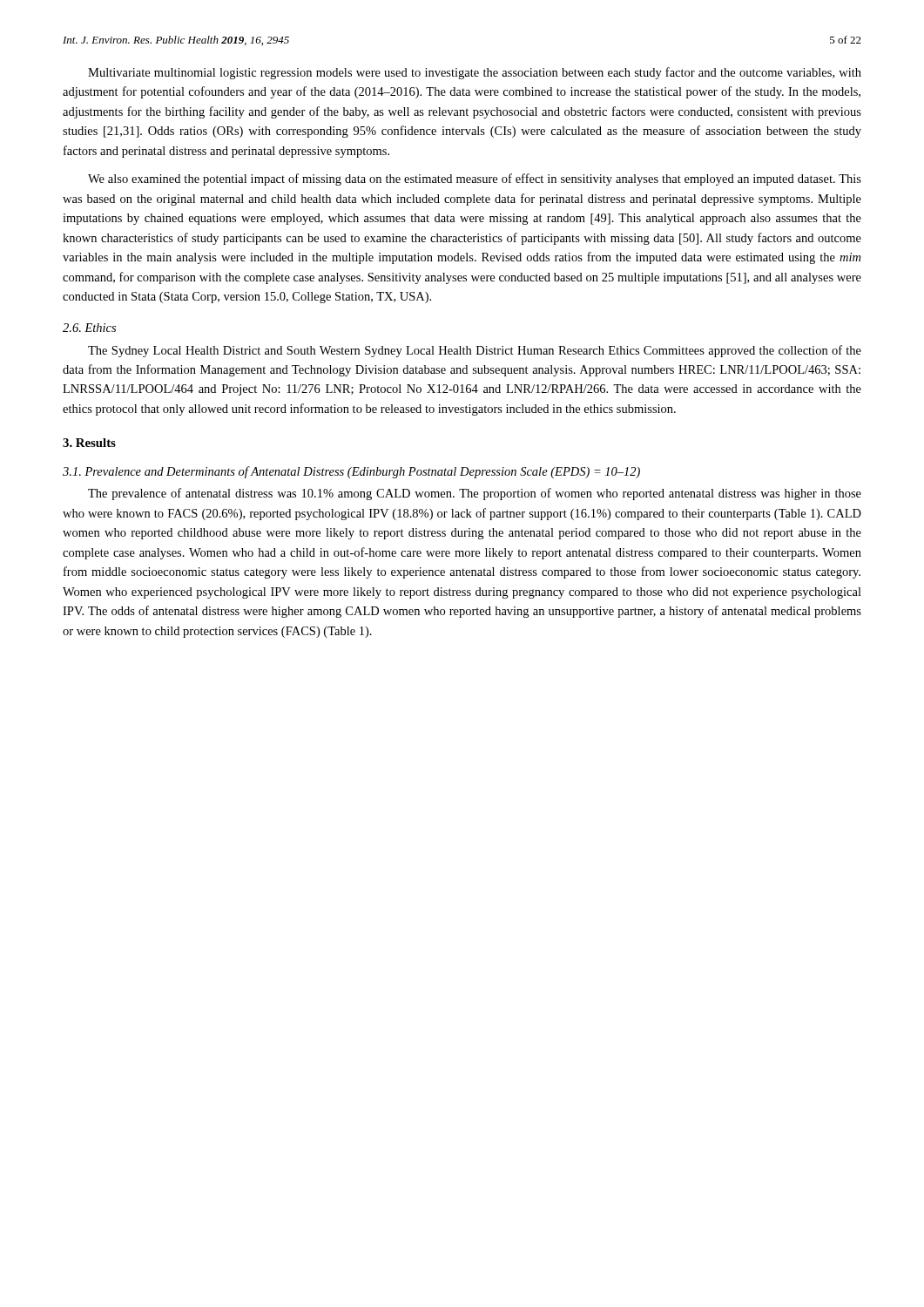Locate the block of text that opens with "We also examined the potential"
Screen dimensions: 1307x924
(x=462, y=238)
